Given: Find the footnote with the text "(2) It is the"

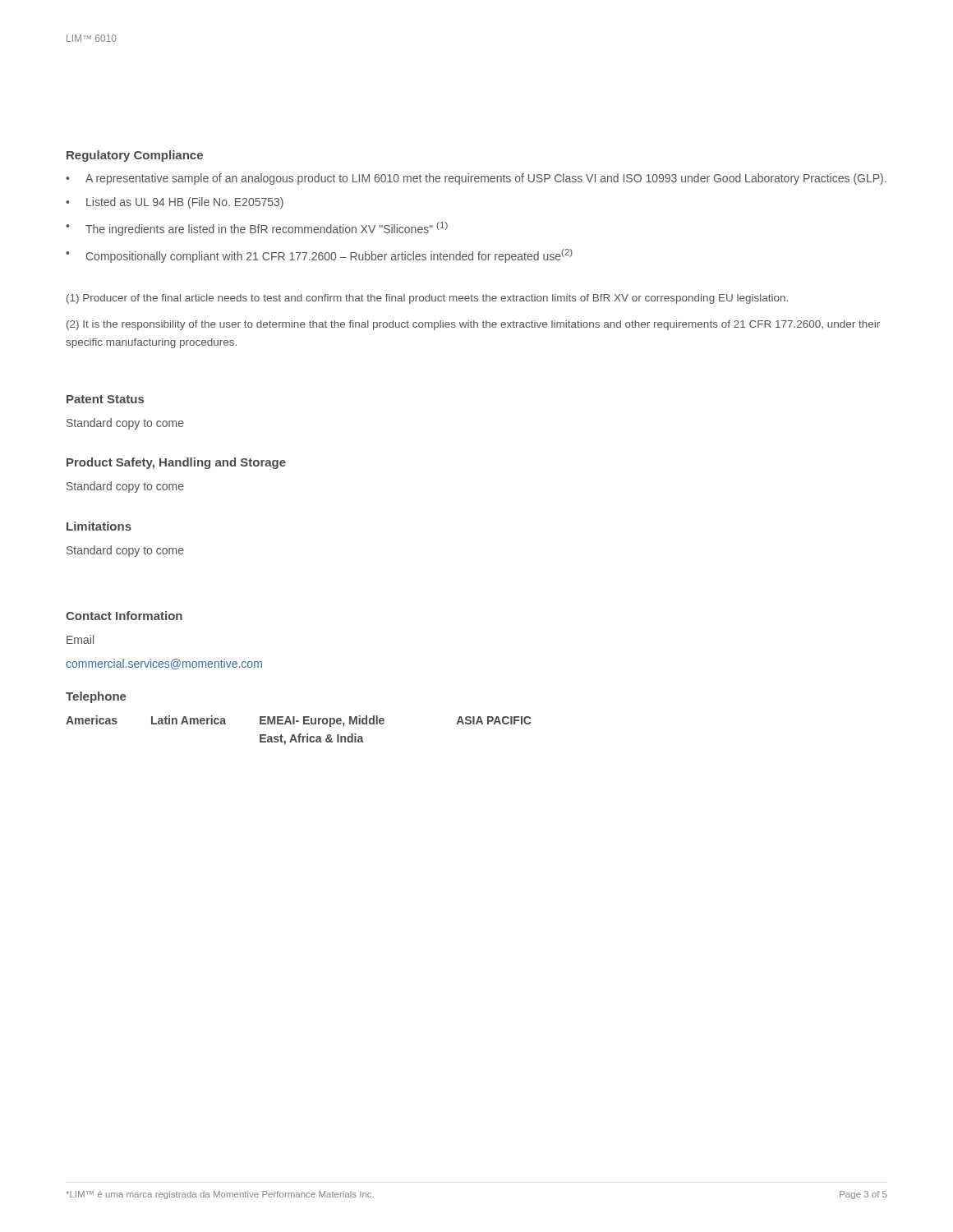Looking at the screenshot, I should pos(473,333).
